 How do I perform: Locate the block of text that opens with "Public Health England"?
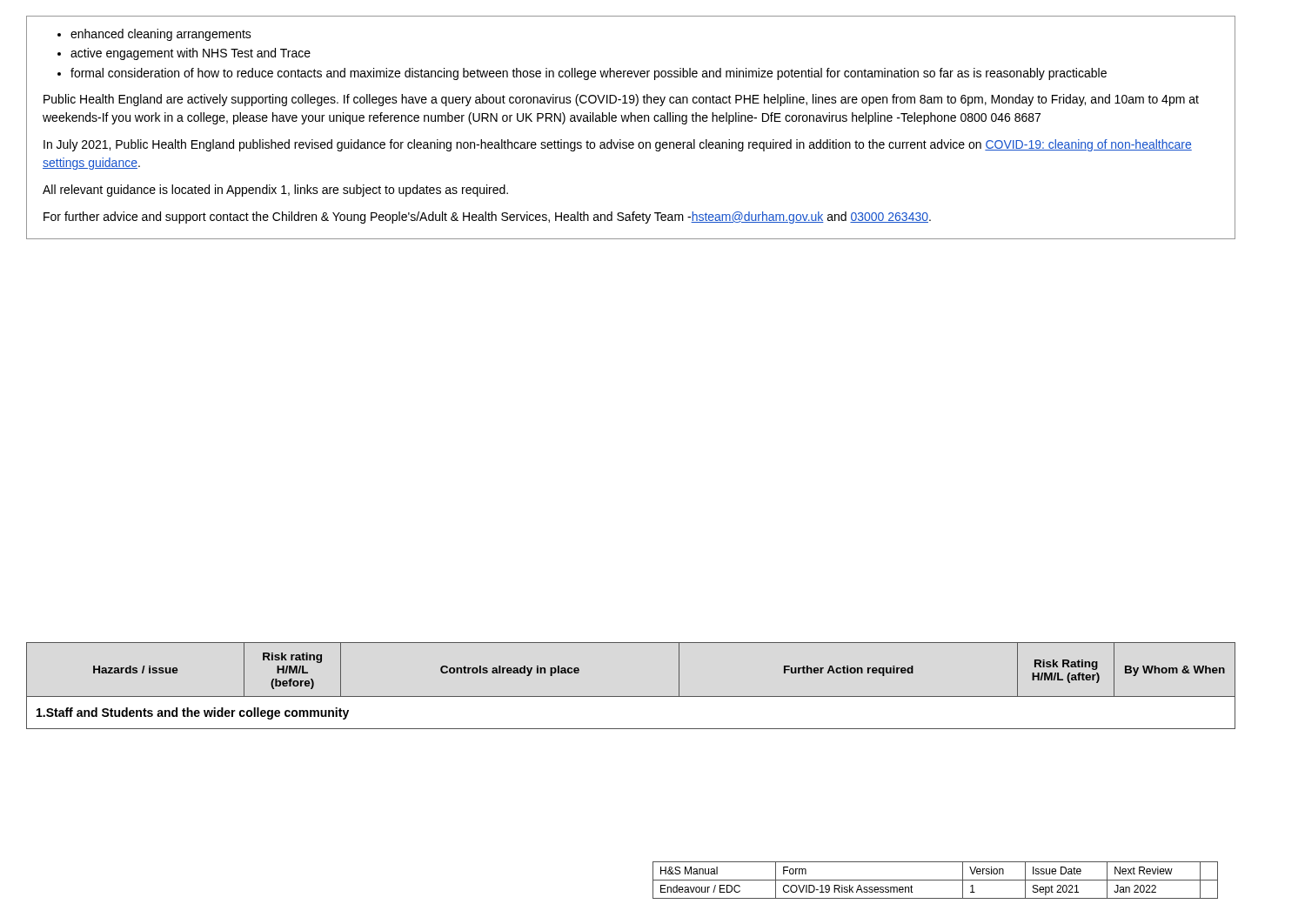621,108
